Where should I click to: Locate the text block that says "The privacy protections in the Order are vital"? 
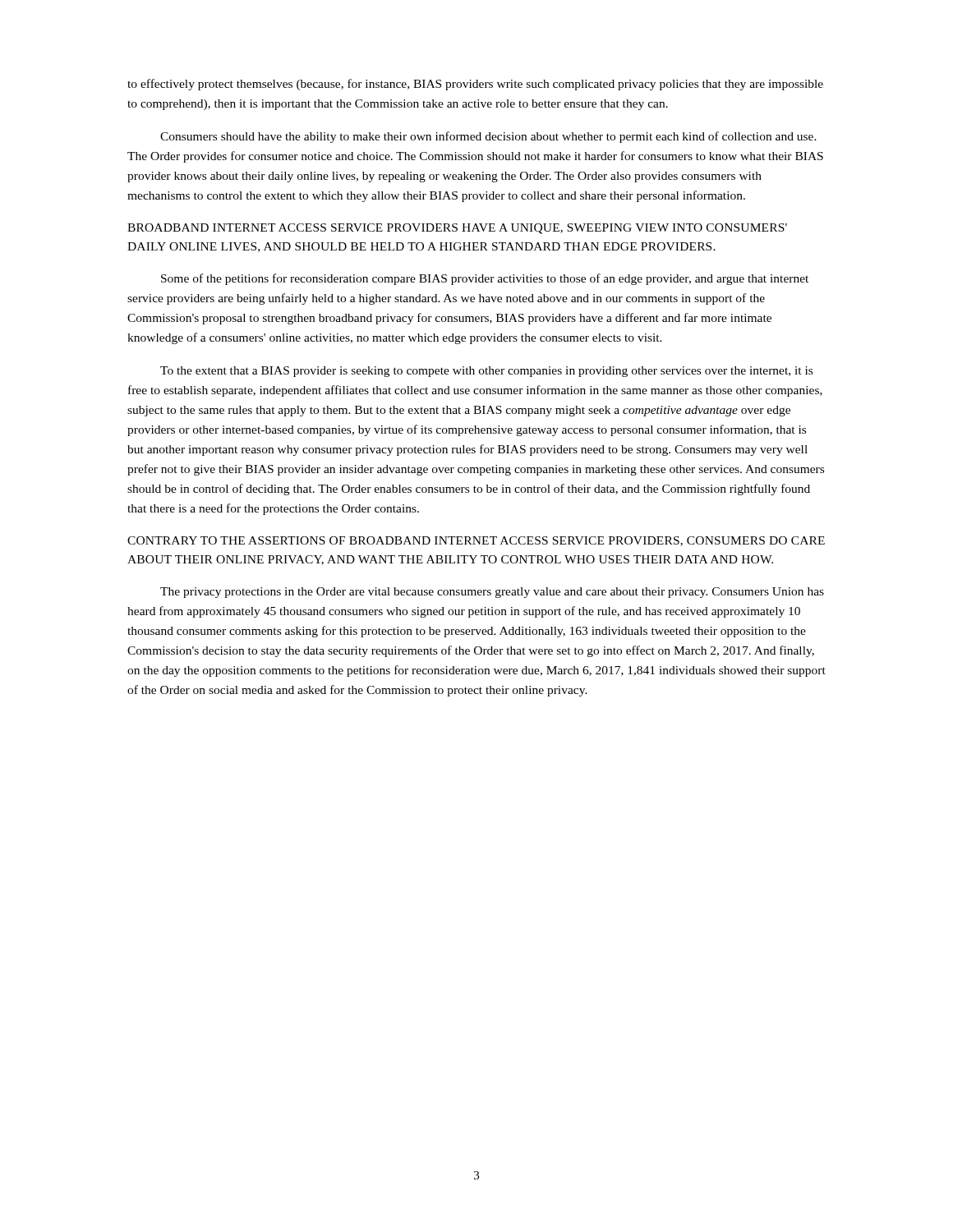476,640
